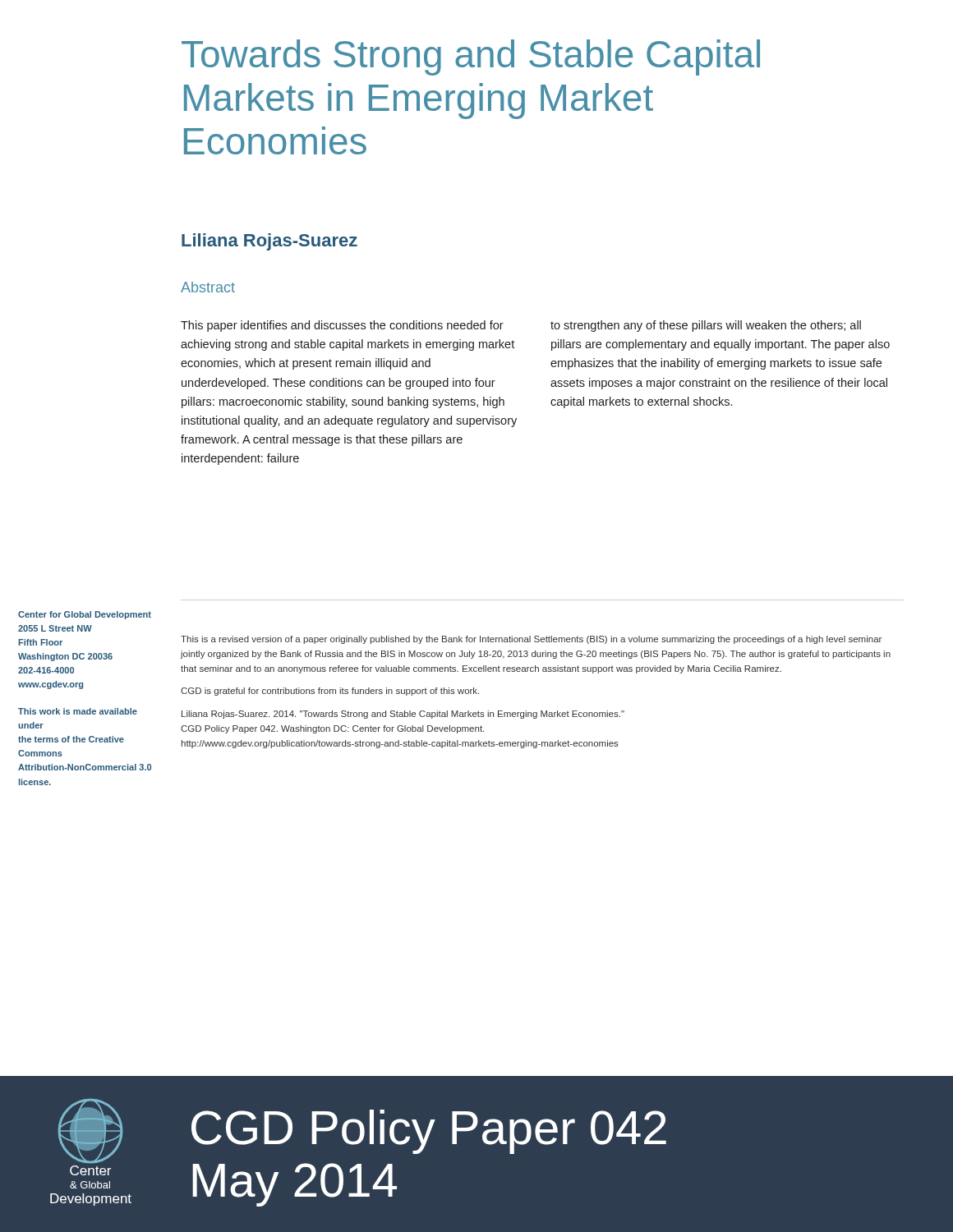Navigate to the element starting "Center for Global"

tap(85, 649)
